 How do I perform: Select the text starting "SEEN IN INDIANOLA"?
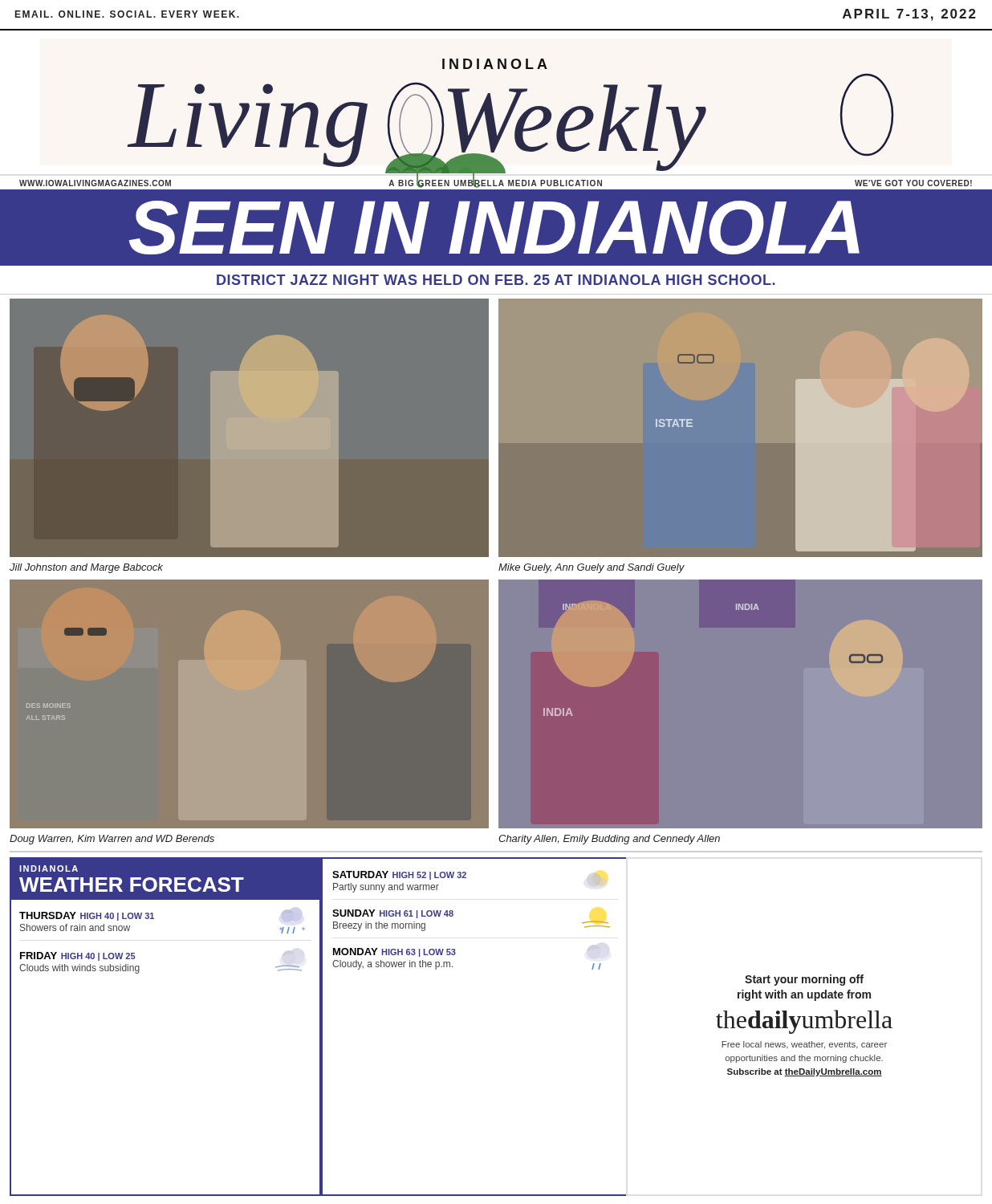pos(496,228)
